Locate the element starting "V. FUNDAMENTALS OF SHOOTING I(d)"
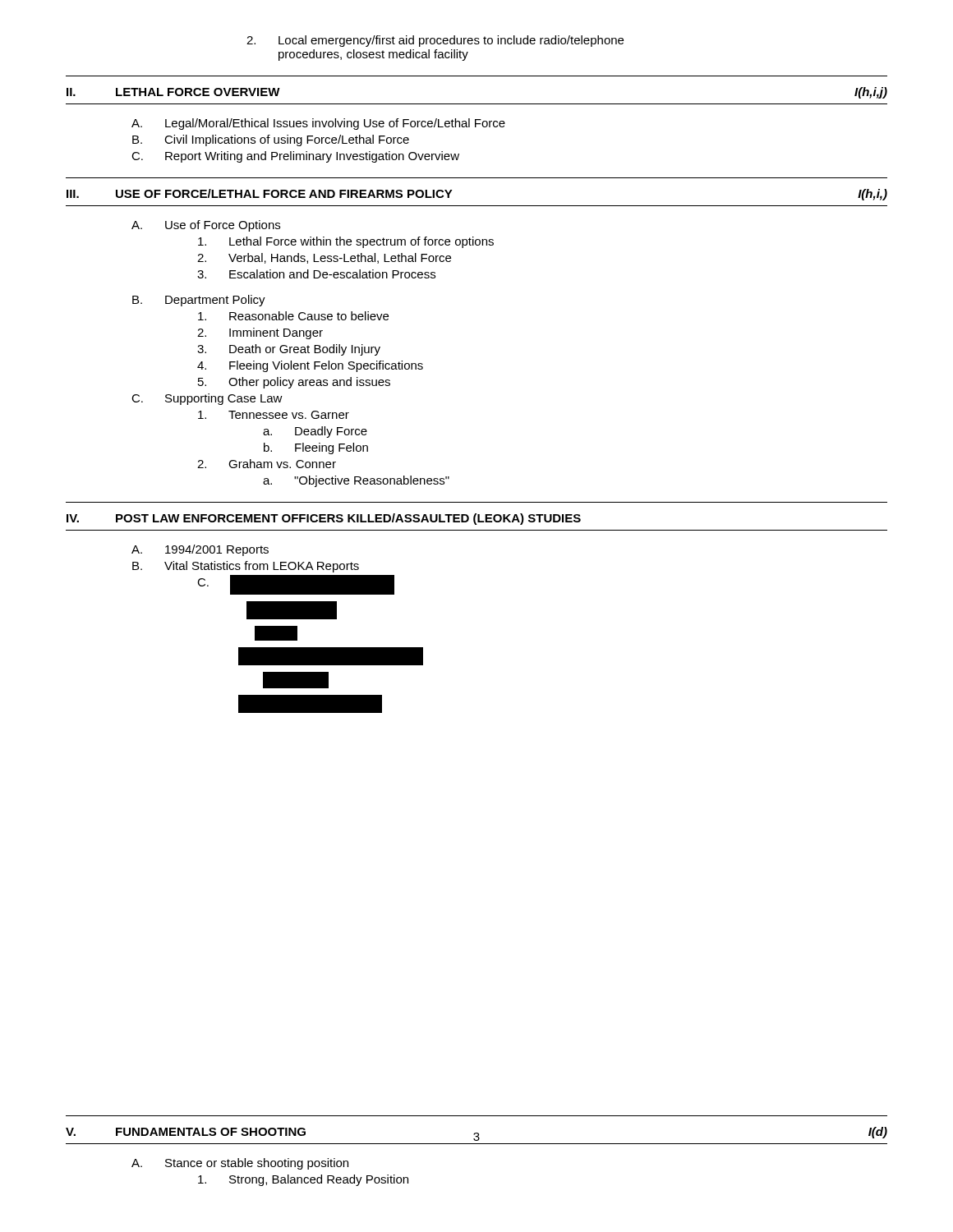Screen dimensions: 1232x953 (476, 1131)
